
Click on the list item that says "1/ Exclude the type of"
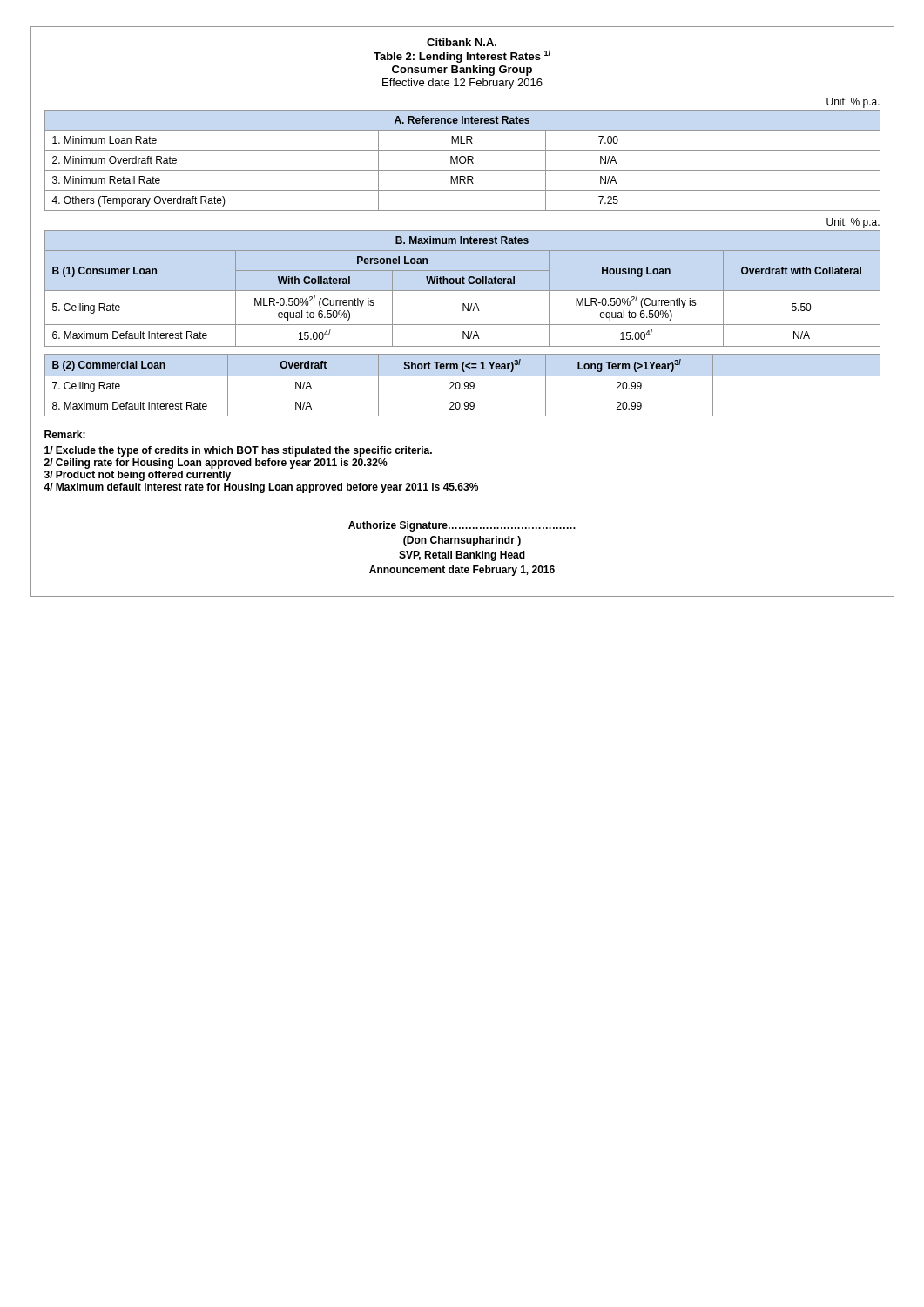pos(238,451)
